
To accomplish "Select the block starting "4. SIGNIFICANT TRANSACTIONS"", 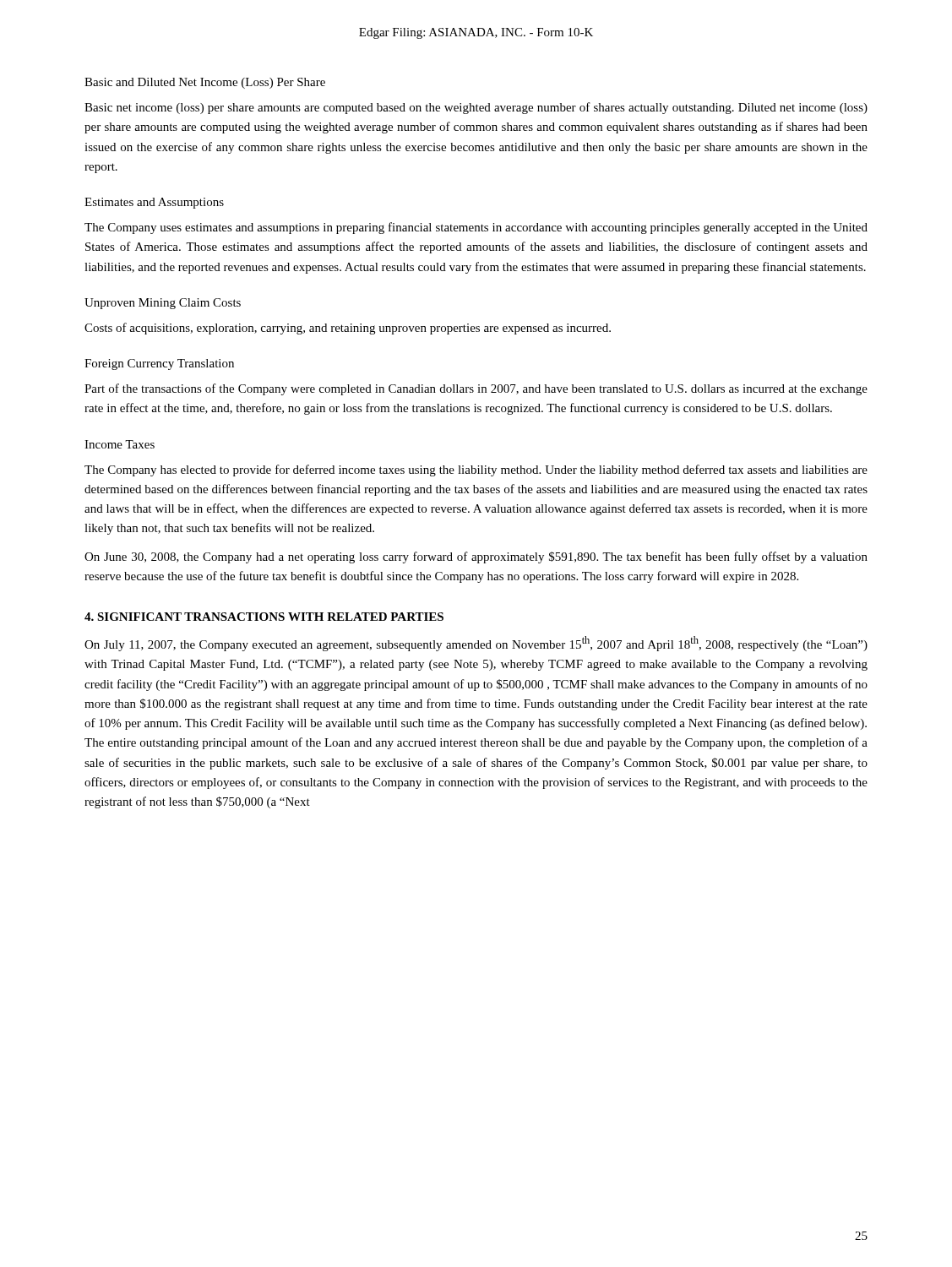I will 264,617.
